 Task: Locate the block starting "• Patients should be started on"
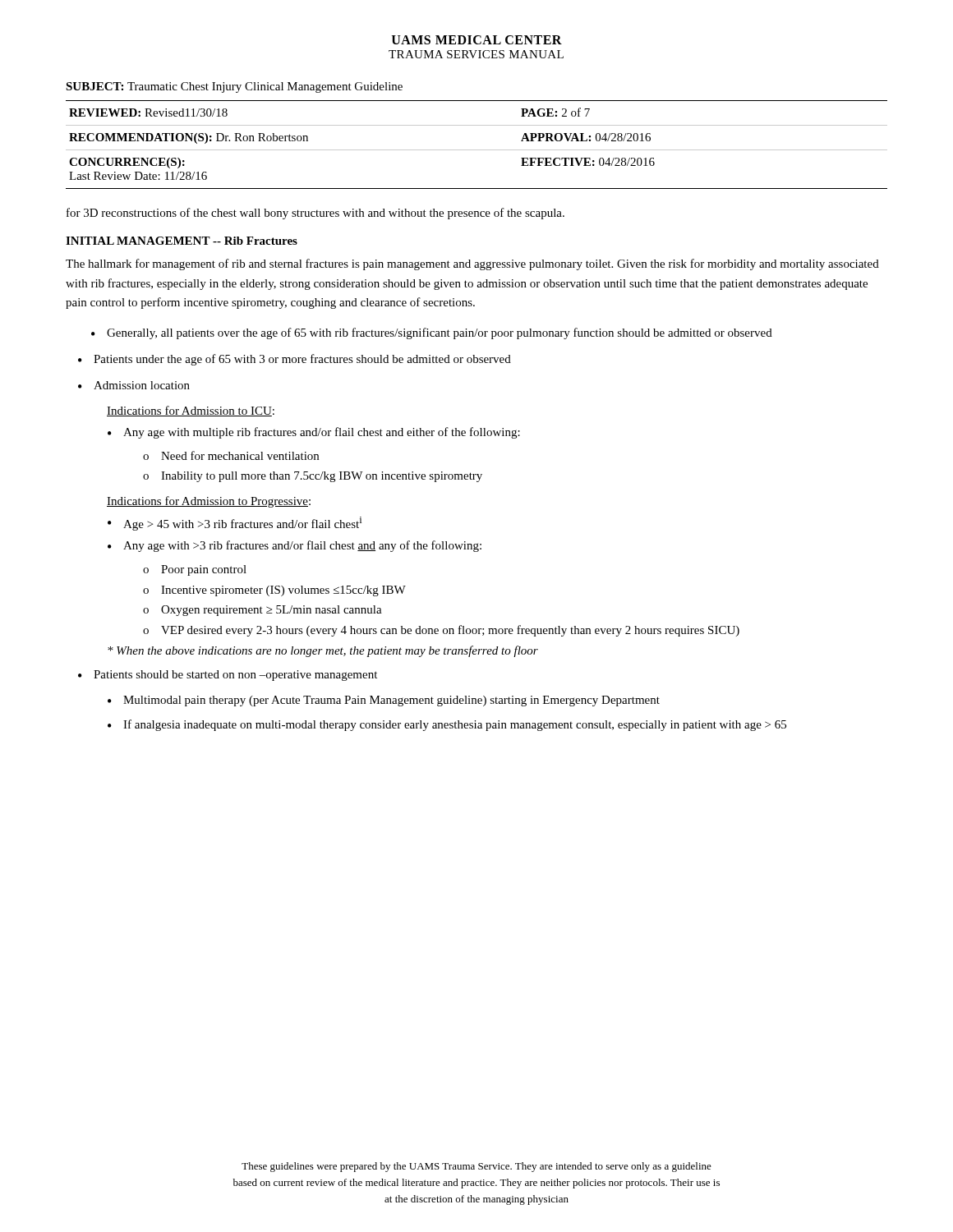tap(482, 701)
